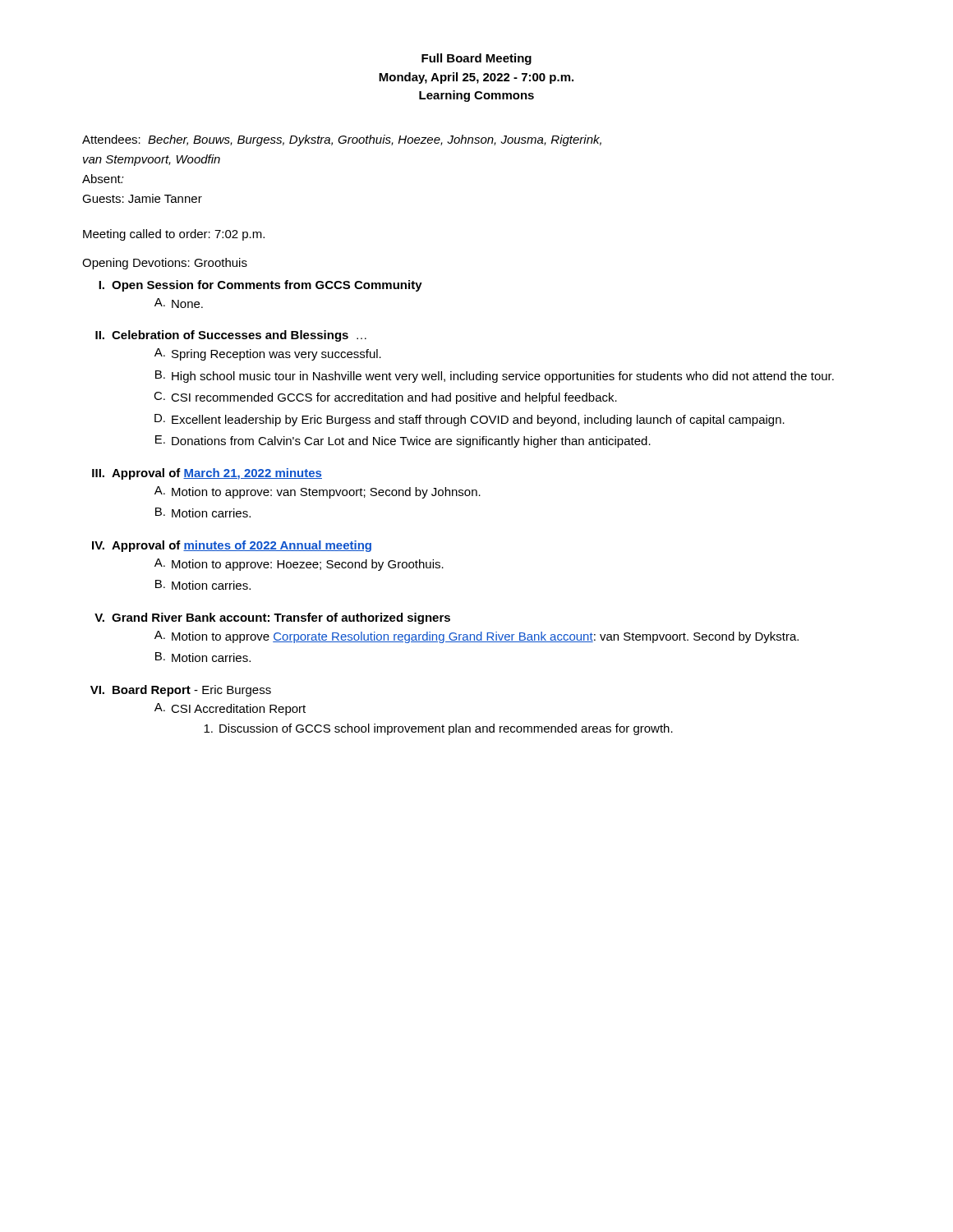Image resolution: width=953 pixels, height=1232 pixels.
Task: Find the block on this page that starts "III. Approval of March"
Action: click(x=476, y=494)
